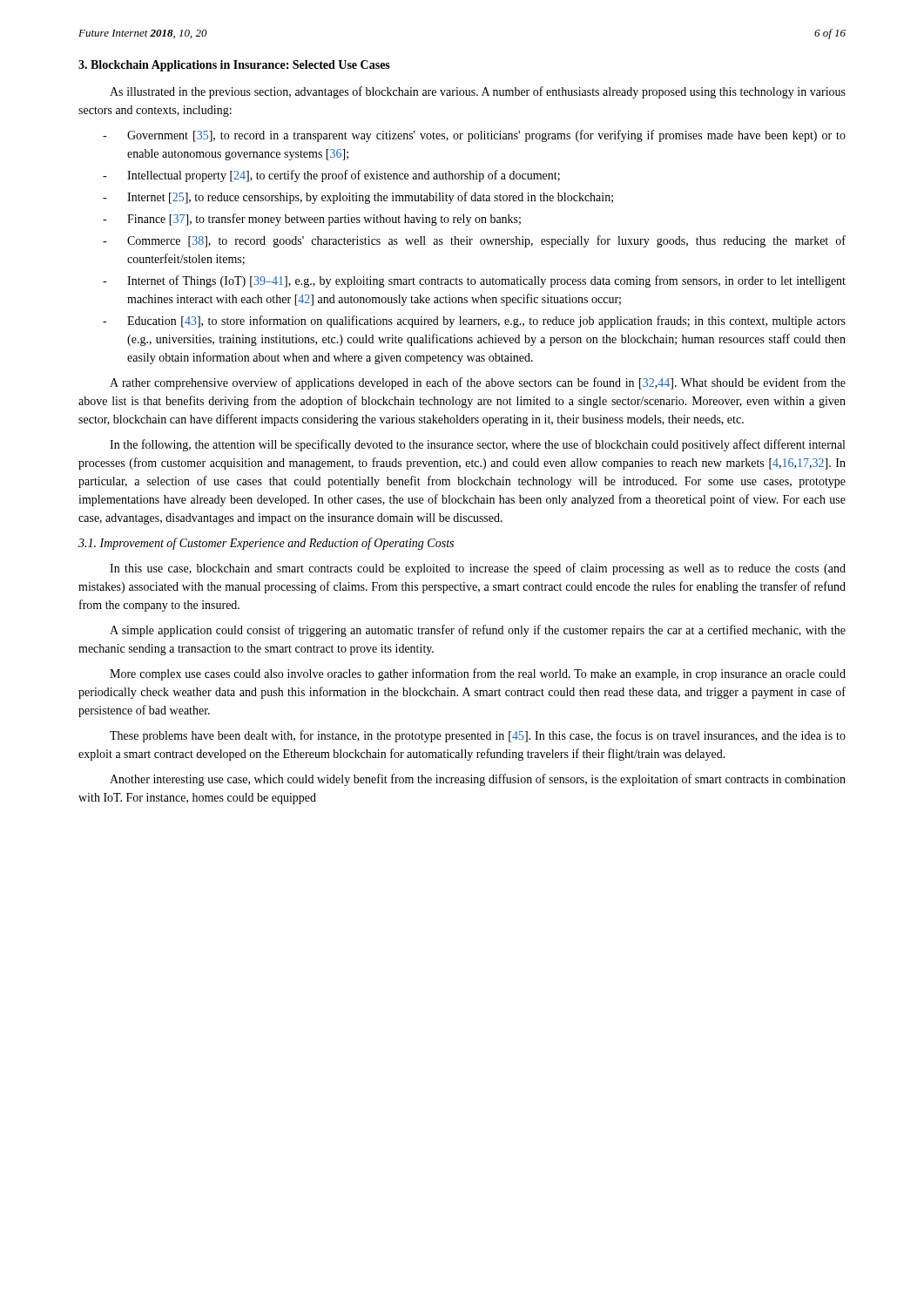
Task: Find the passage starting "- Intellectual property"
Action: 462,176
